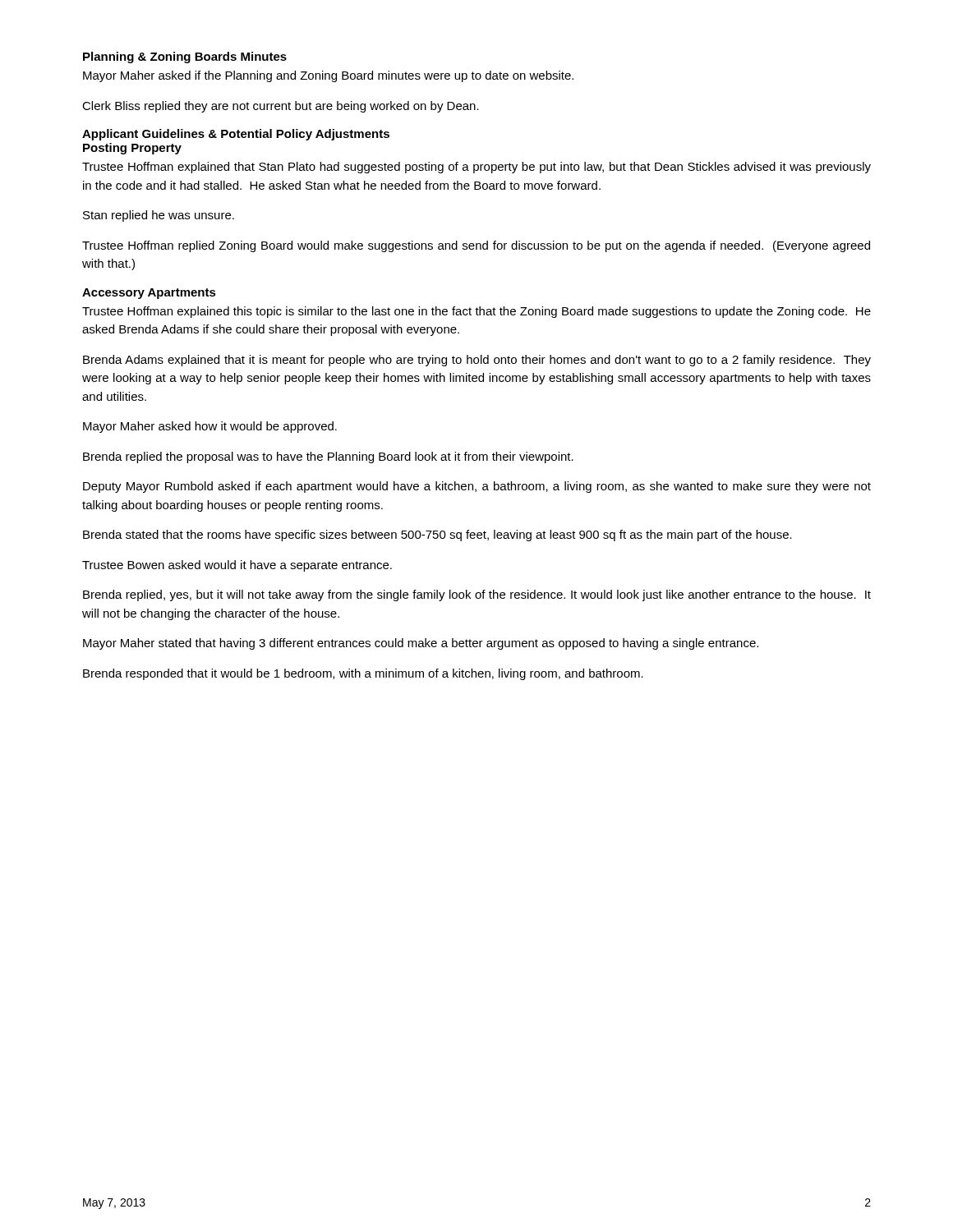
Task: Point to the block beginning "Brenda Adams explained that it"
Action: [476, 377]
